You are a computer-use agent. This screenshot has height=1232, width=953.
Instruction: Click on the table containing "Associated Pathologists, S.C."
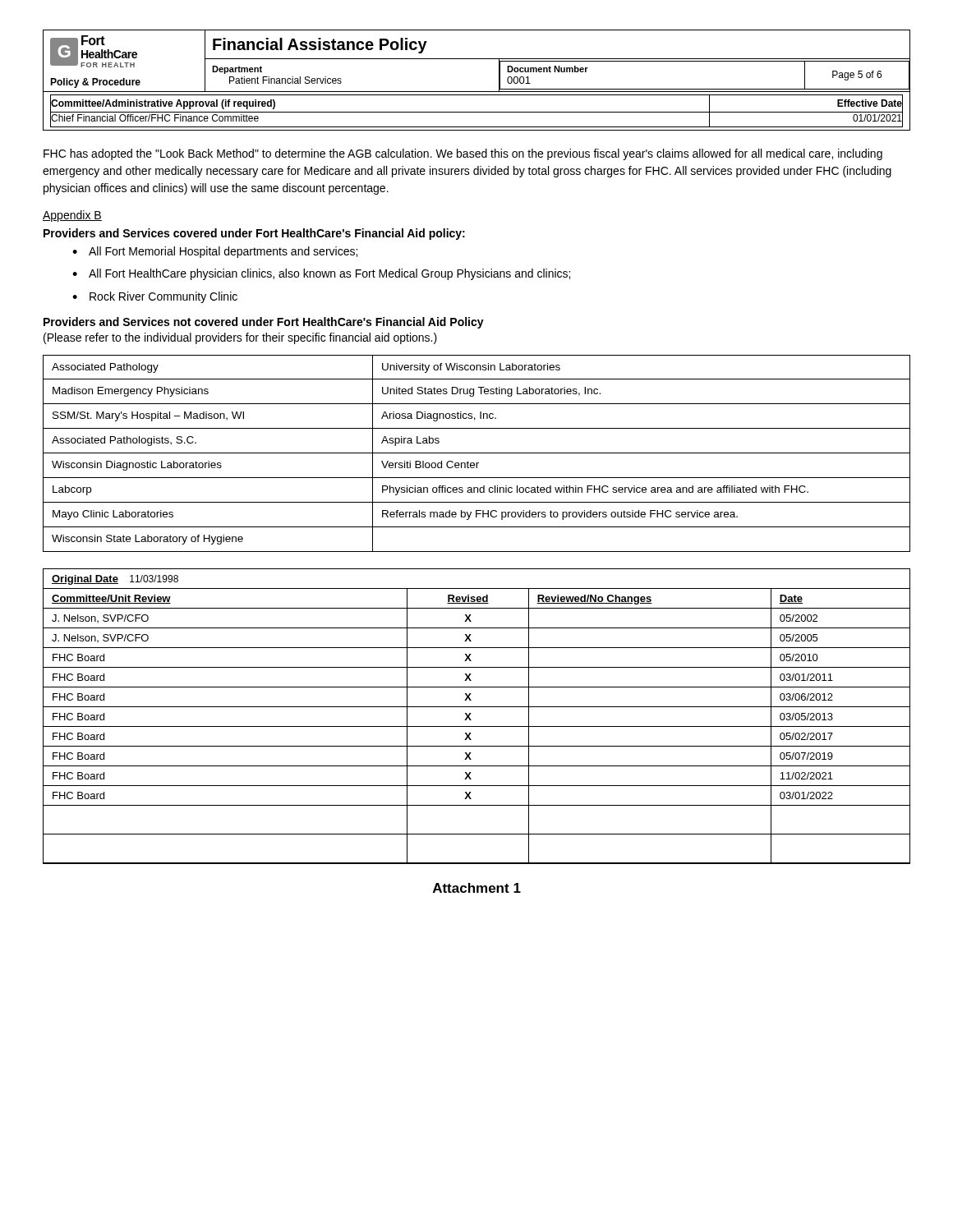click(476, 453)
